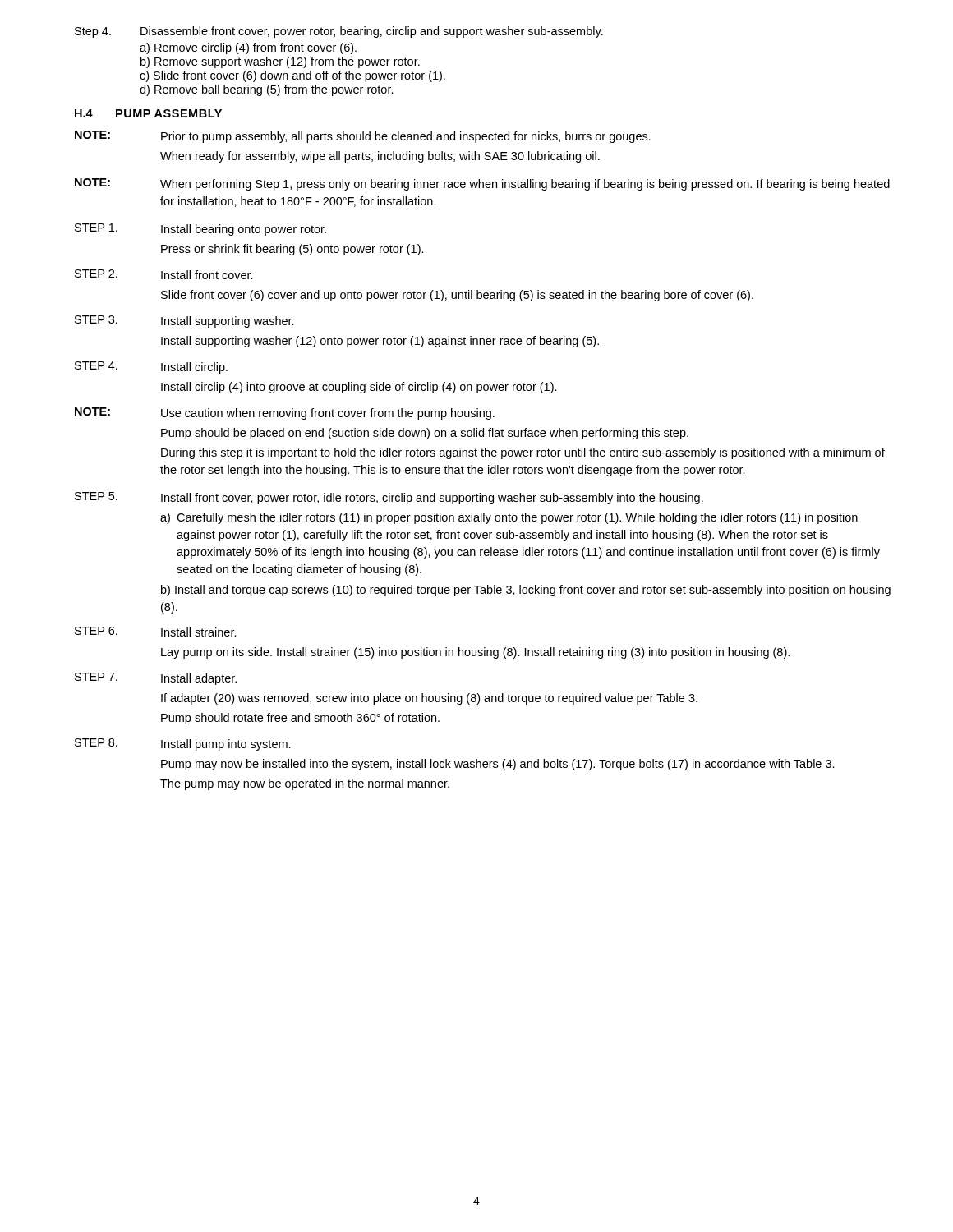953x1232 pixels.
Task: Point to the block beginning "STEP 8. Install"
Action: tap(485, 766)
